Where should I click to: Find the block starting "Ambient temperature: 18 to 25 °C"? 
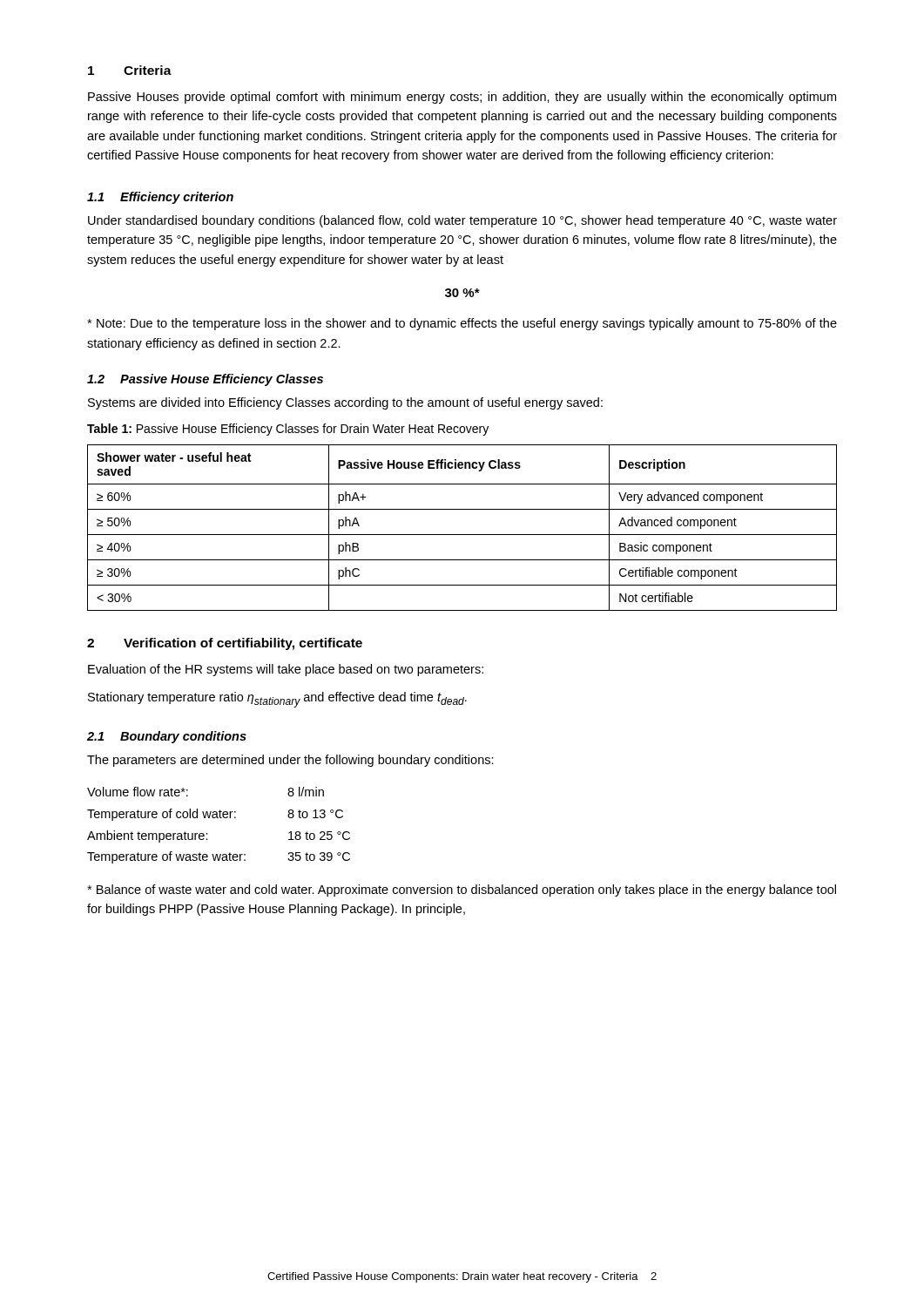(219, 835)
